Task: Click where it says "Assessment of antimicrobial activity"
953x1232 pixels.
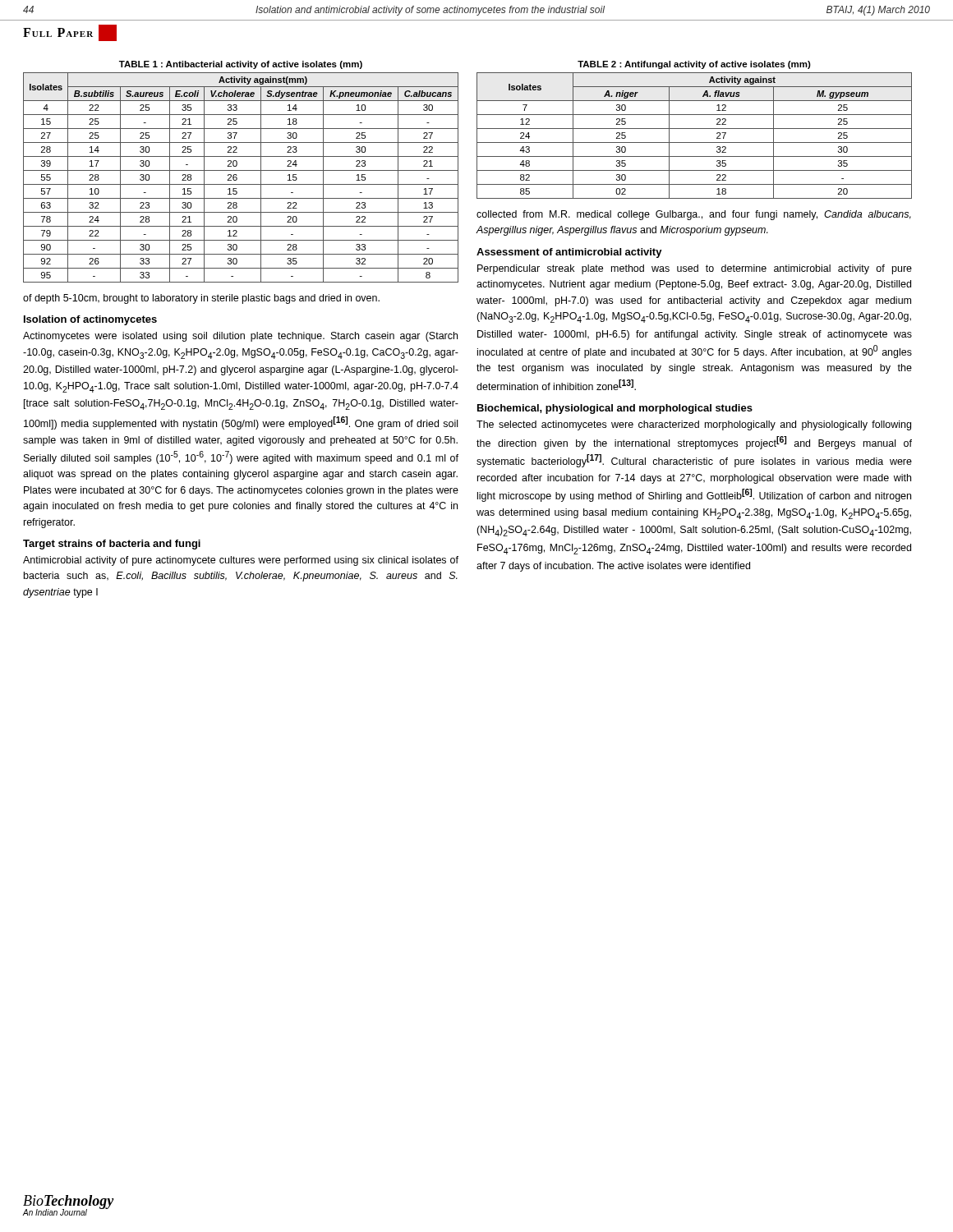Action: tap(569, 252)
